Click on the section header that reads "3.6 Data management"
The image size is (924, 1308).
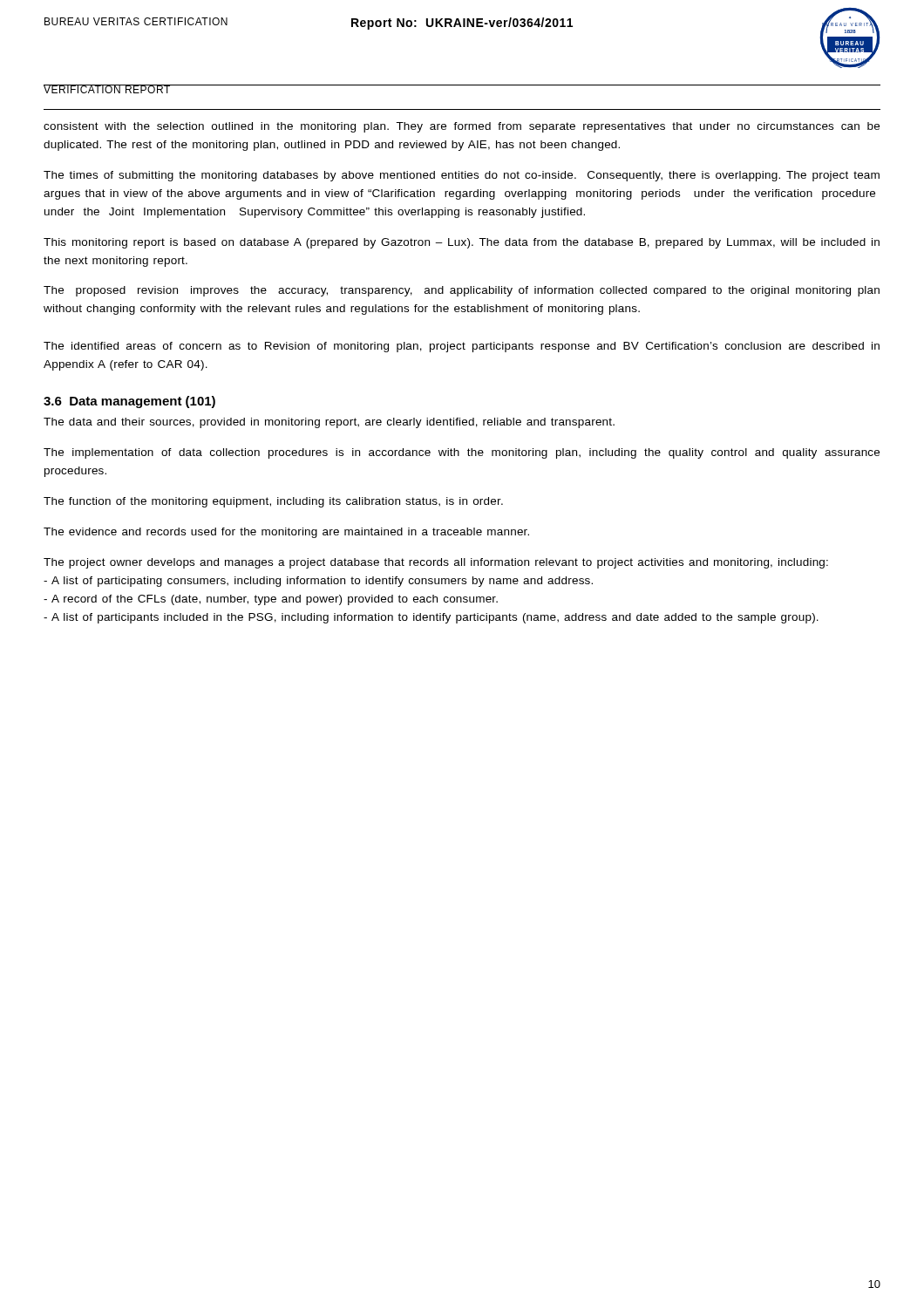130,401
